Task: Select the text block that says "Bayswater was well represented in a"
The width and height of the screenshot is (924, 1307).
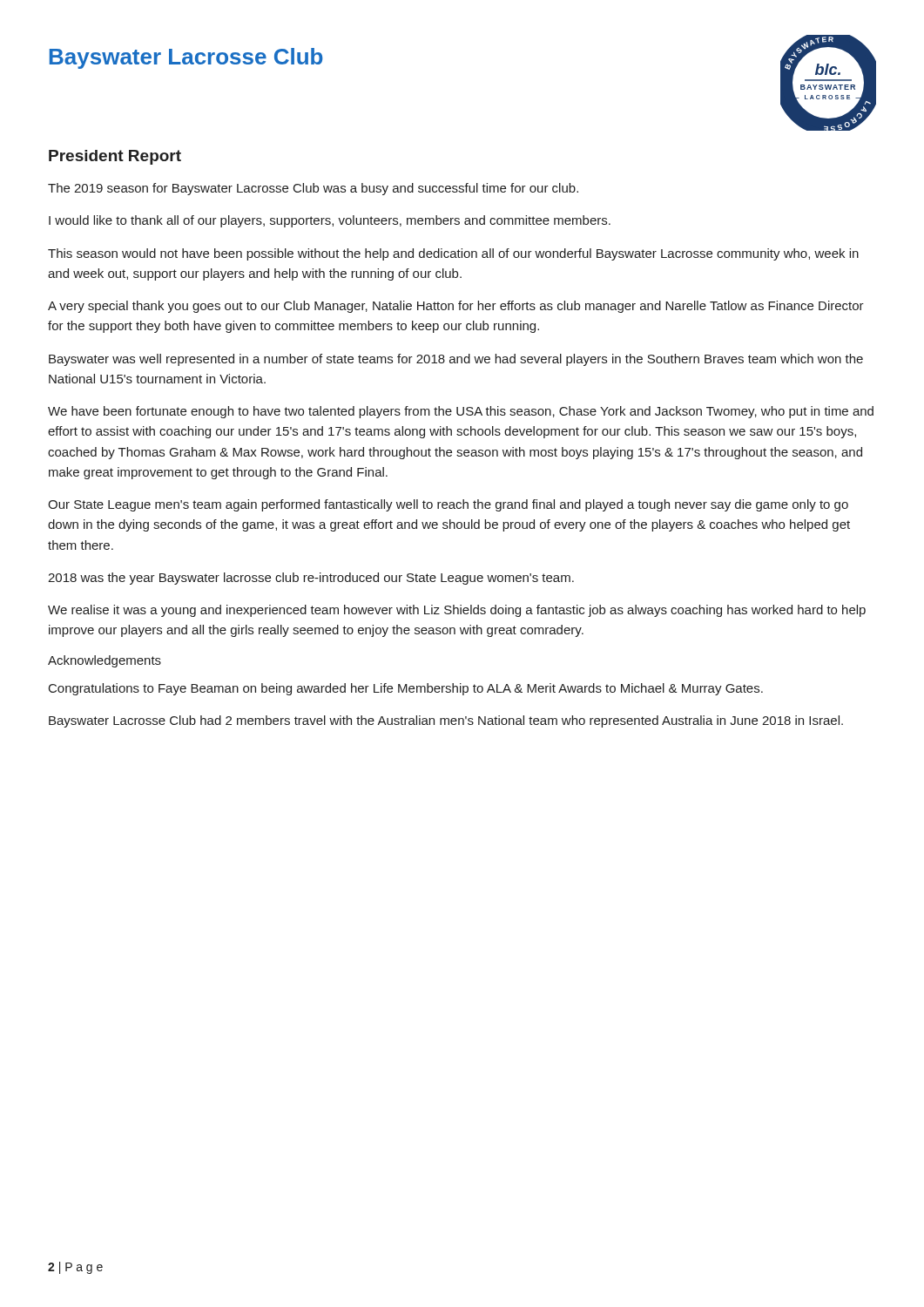Action: point(456,368)
